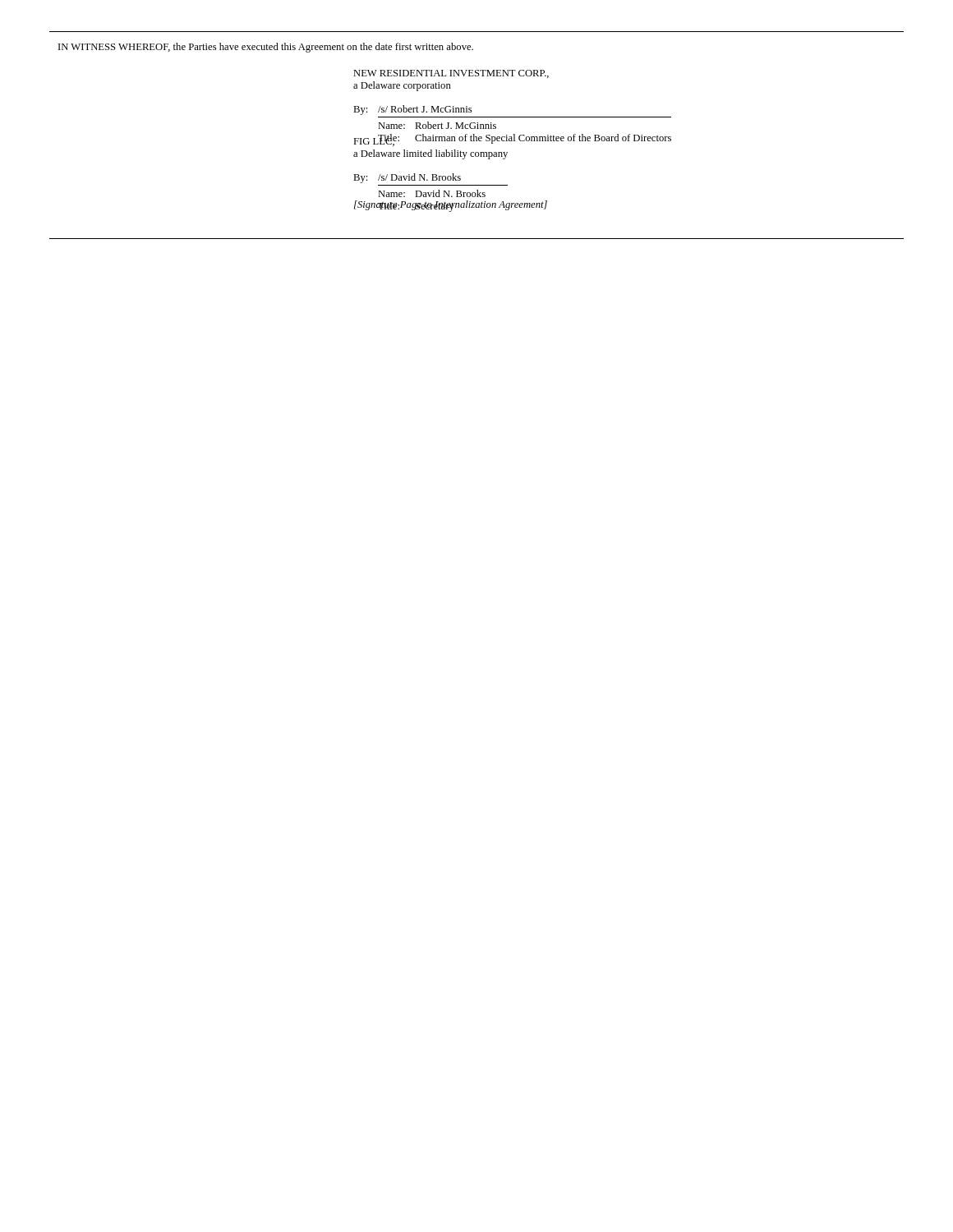The width and height of the screenshot is (953, 1232).
Task: Find the text containing "NEW RESIDENTIAL INVESTMENT CORP., a Delaware corporation"
Action: pyautogui.click(x=451, y=79)
